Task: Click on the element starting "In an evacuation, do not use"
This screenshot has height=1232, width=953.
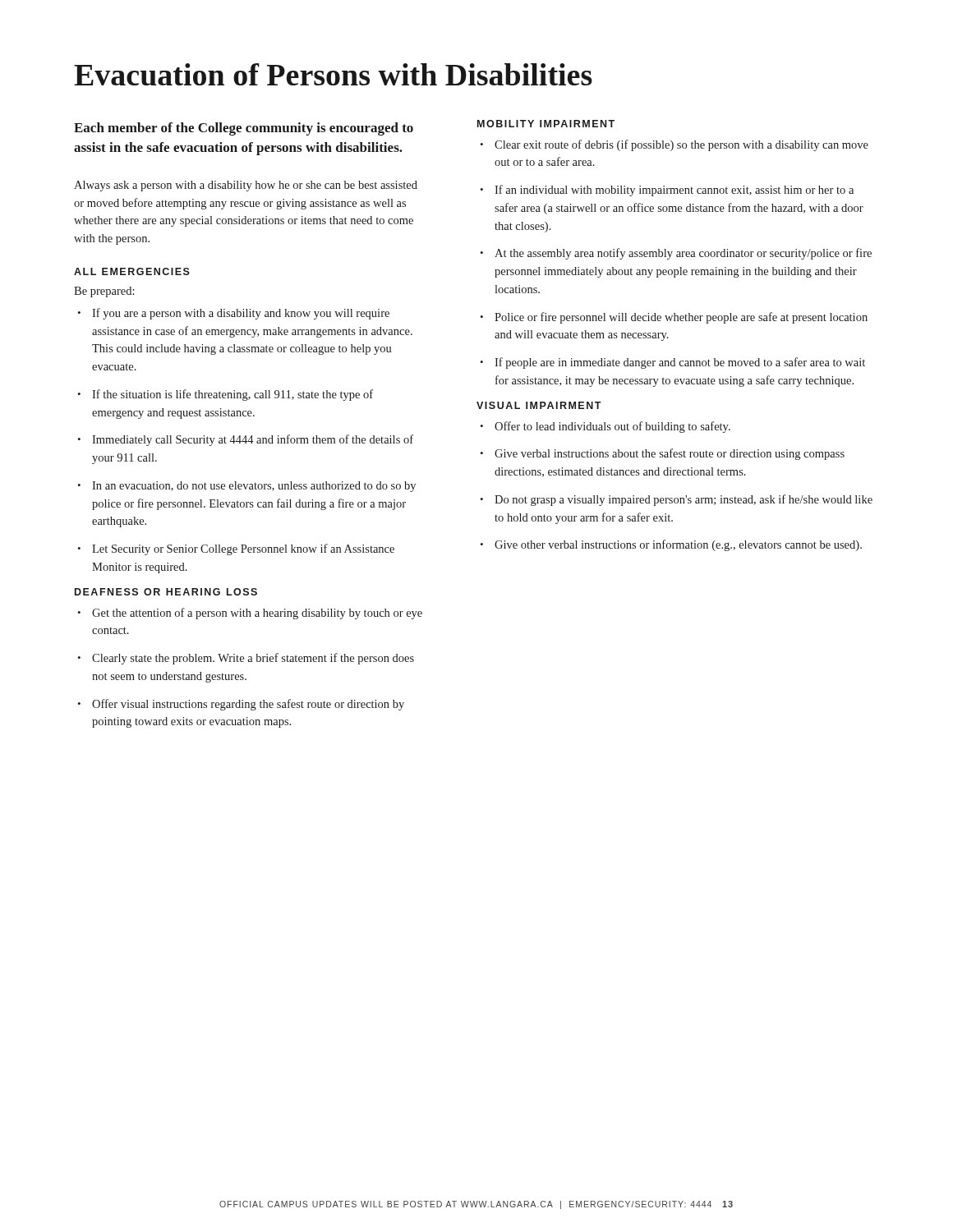Action: (x=251, y=504)
